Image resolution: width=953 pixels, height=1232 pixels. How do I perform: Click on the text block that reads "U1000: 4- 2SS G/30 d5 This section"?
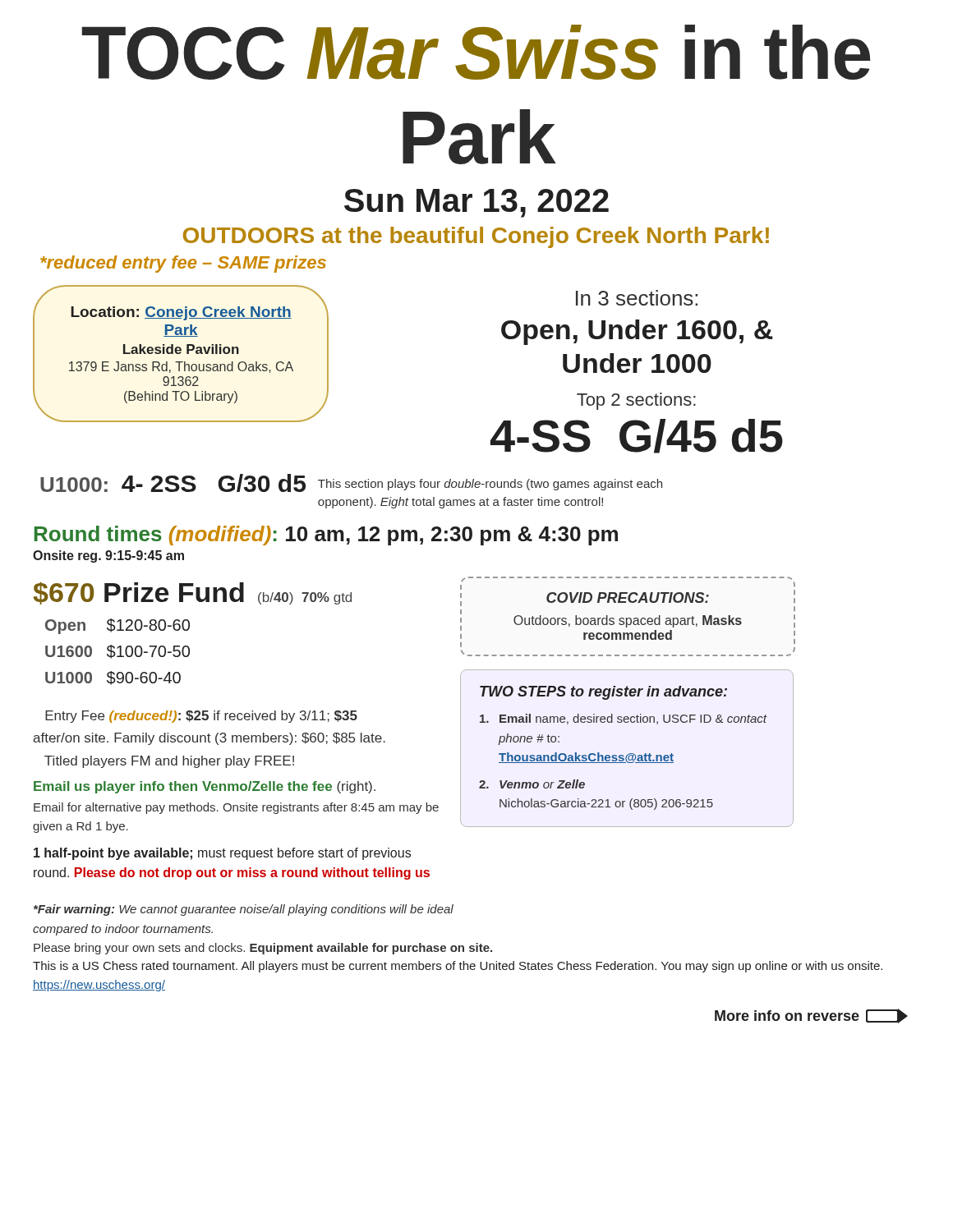pyautogui.click(x=355, y=490)
